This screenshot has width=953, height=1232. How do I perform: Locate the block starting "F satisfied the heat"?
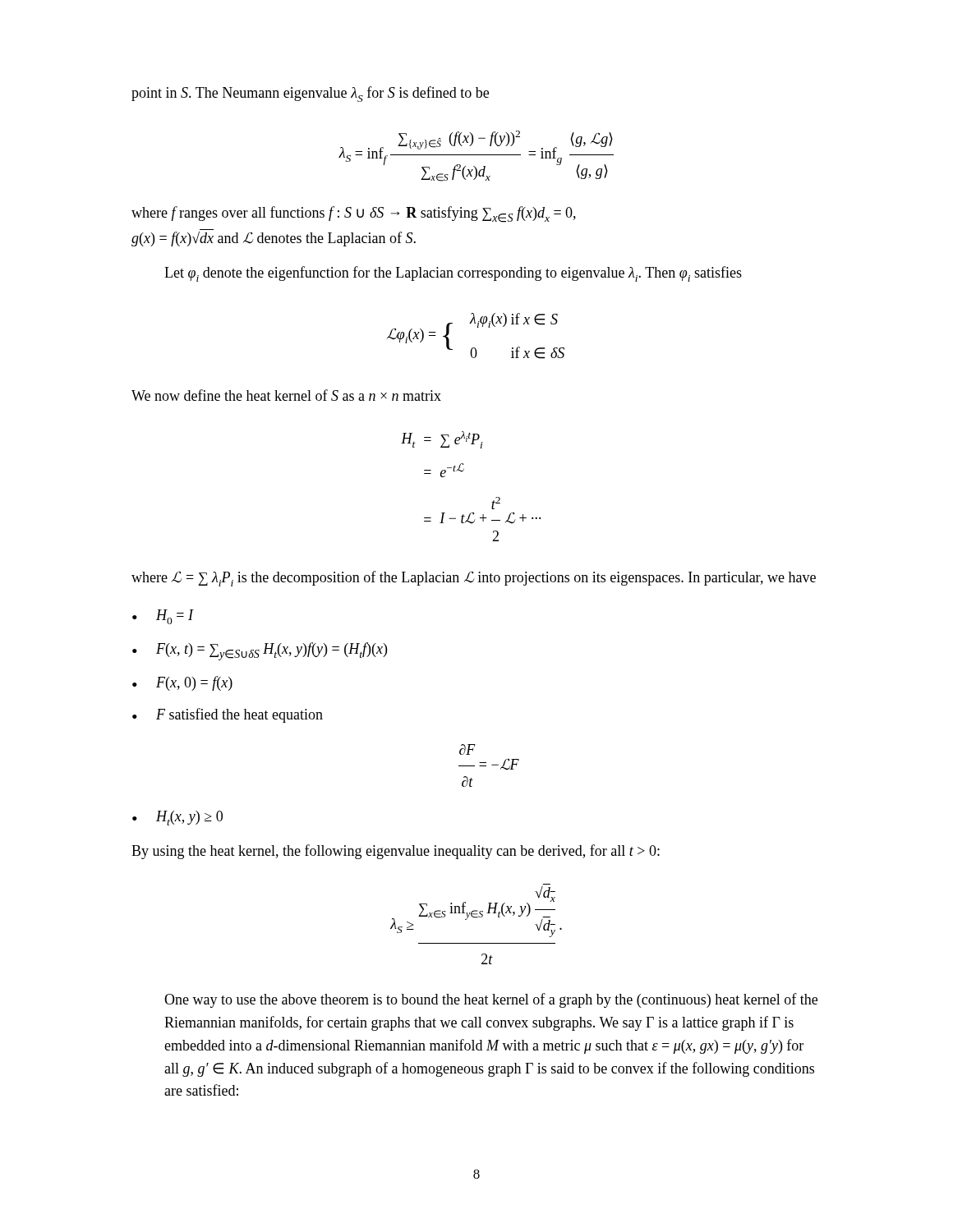click(x=489, y=751)
